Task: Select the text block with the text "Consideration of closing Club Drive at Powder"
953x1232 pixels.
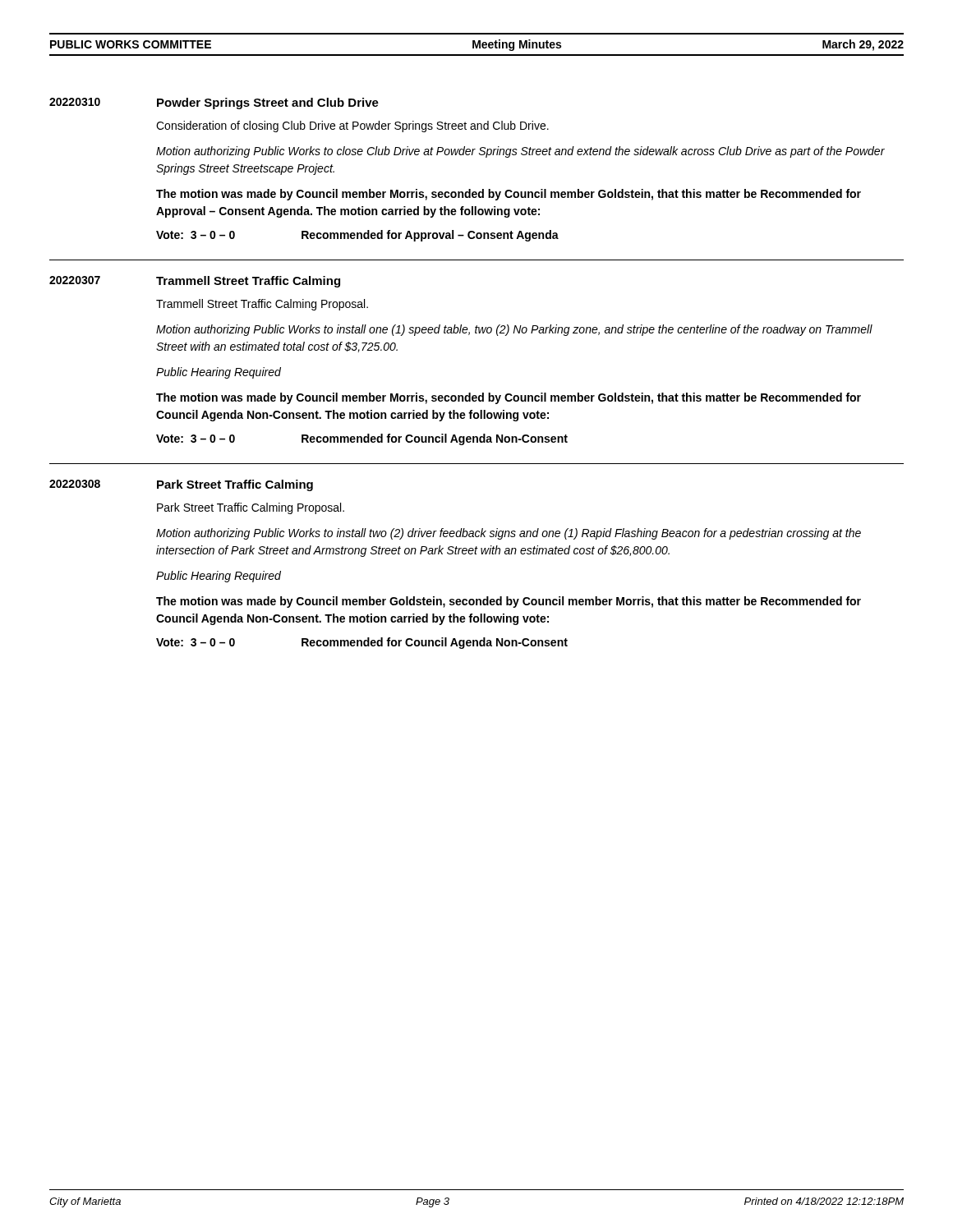Action: (x=353, y=126)
